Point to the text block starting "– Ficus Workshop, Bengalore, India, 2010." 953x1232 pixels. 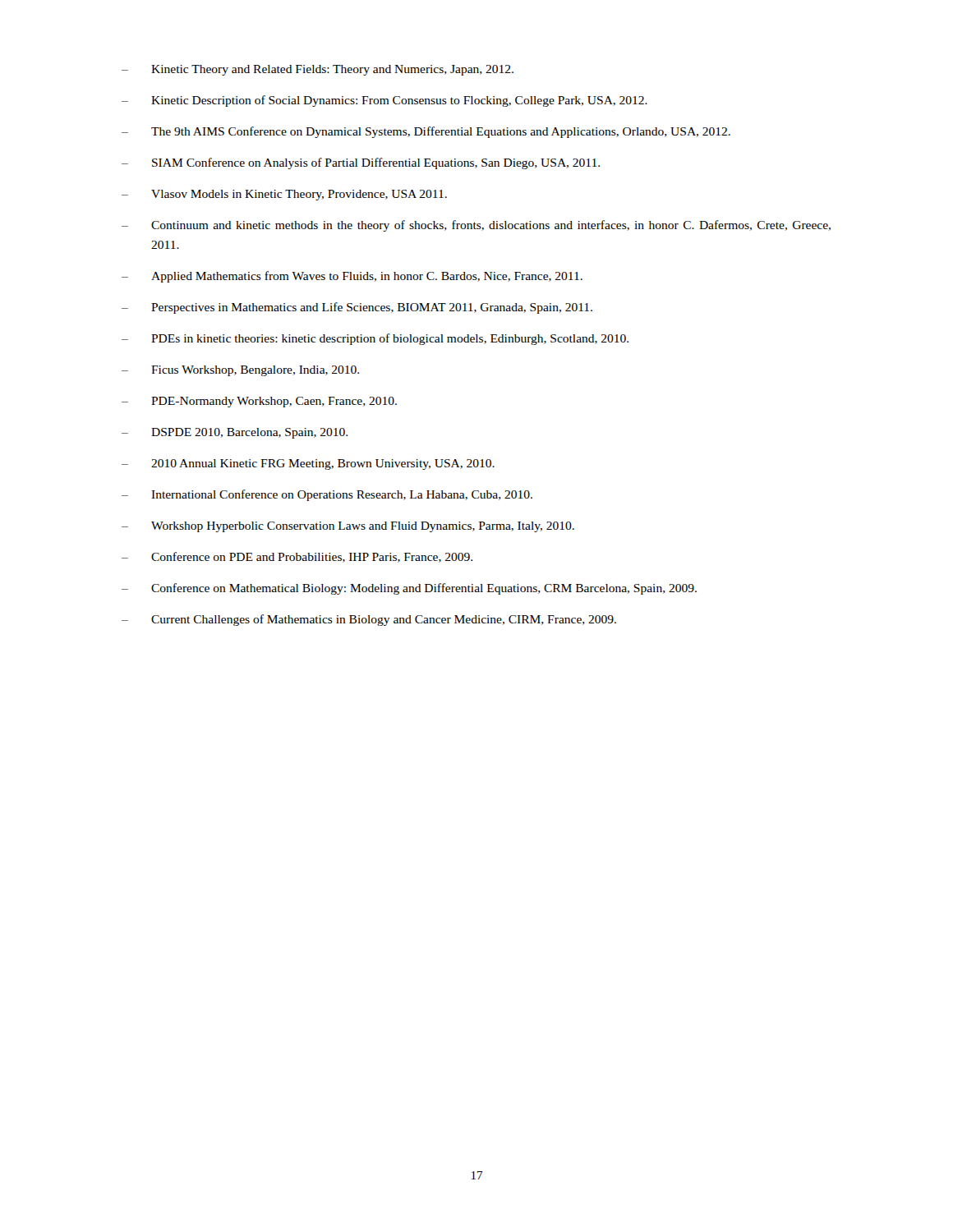point(240,371)
